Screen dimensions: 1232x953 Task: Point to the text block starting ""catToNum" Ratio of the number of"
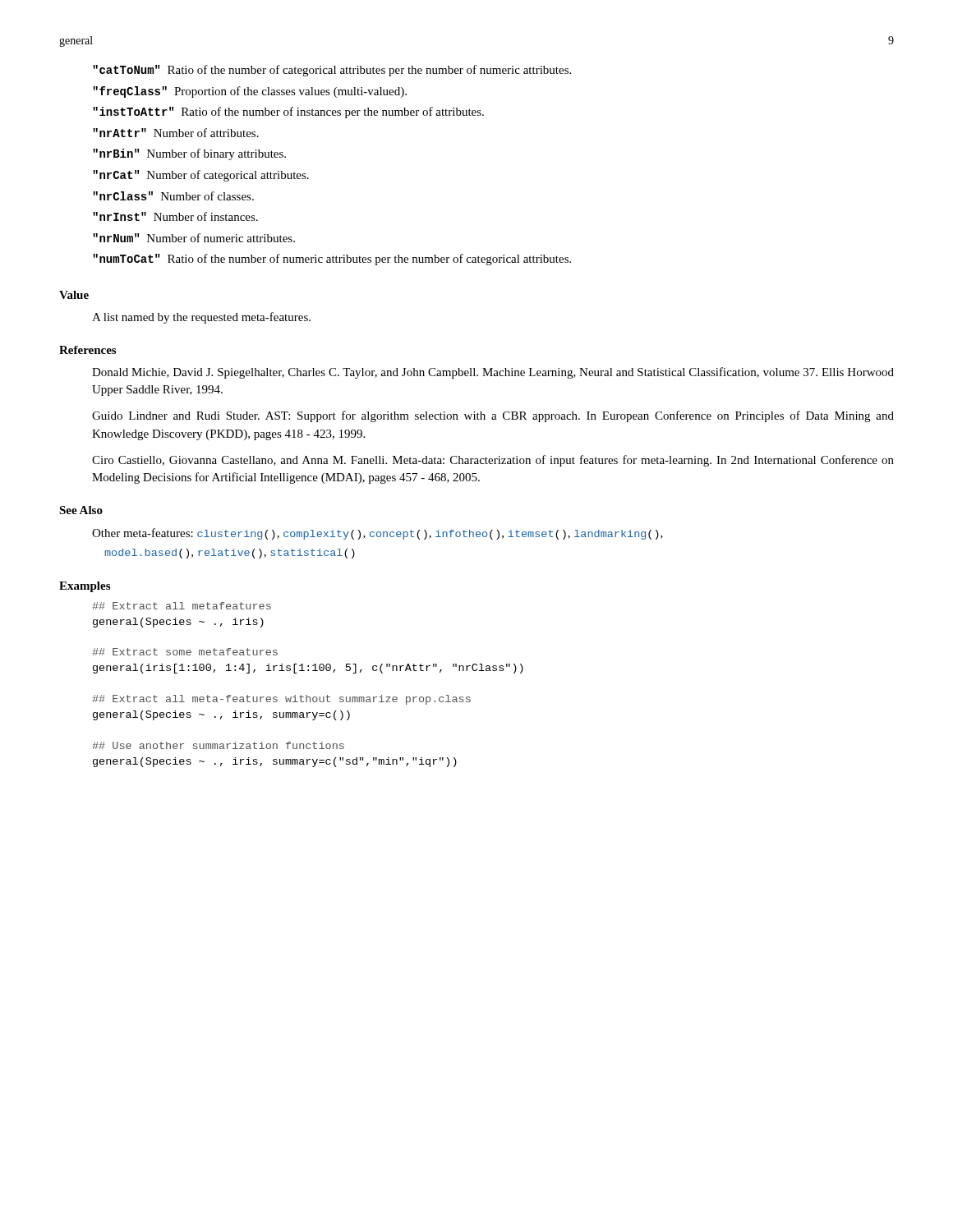coord(332,70)
